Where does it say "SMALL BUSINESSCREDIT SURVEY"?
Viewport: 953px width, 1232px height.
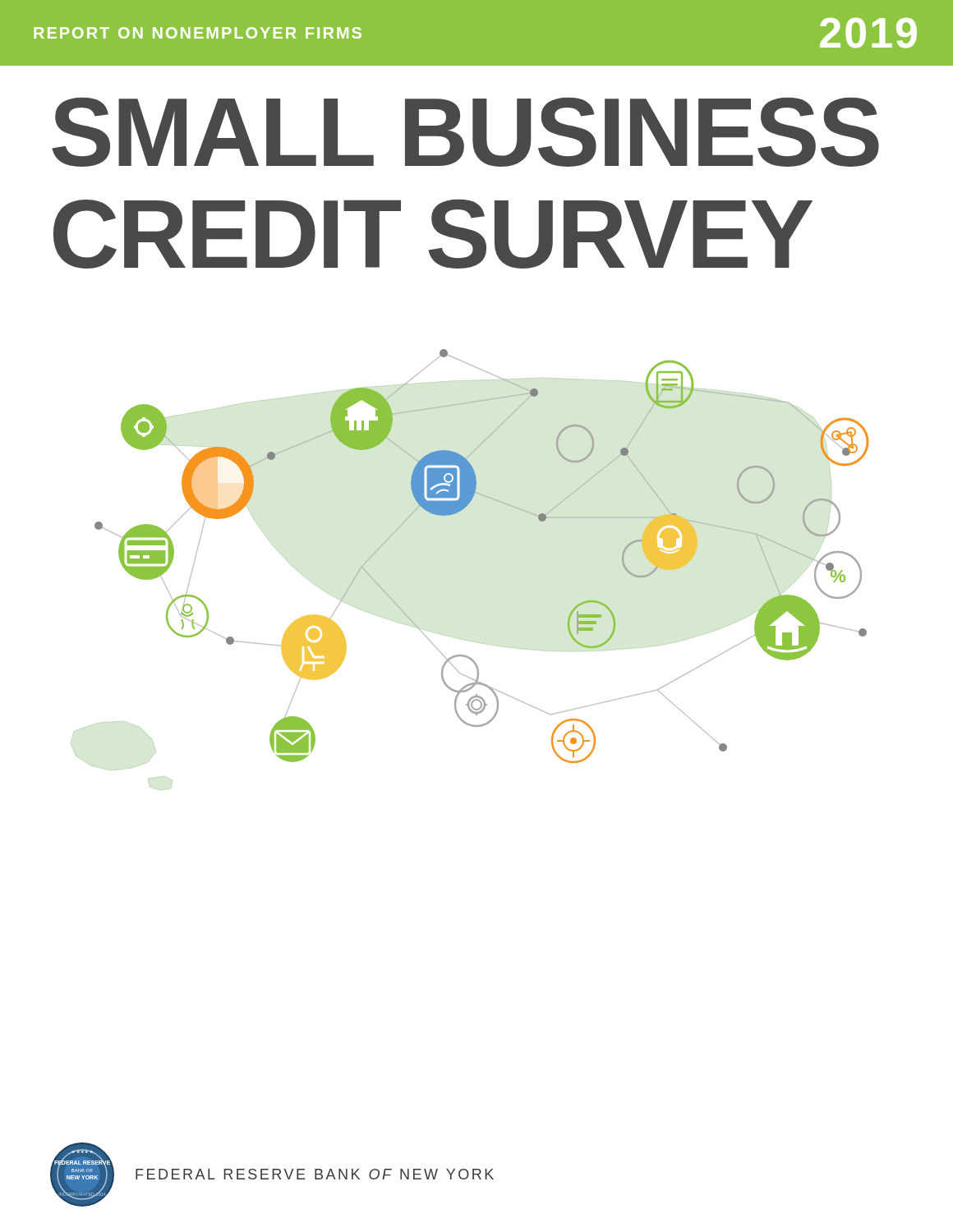(476, 184)
